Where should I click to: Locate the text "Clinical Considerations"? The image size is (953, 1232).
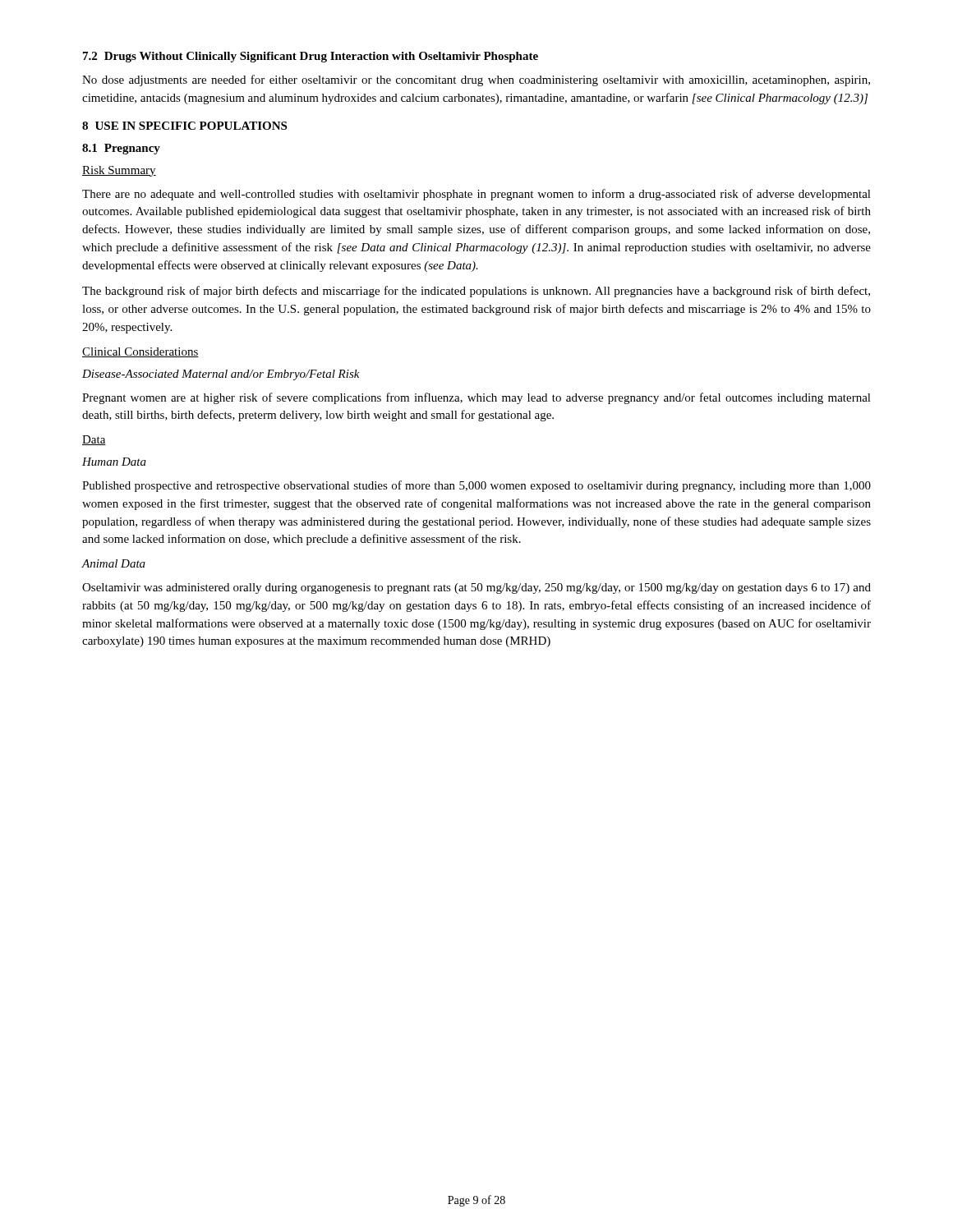click(x=140, y=351)
